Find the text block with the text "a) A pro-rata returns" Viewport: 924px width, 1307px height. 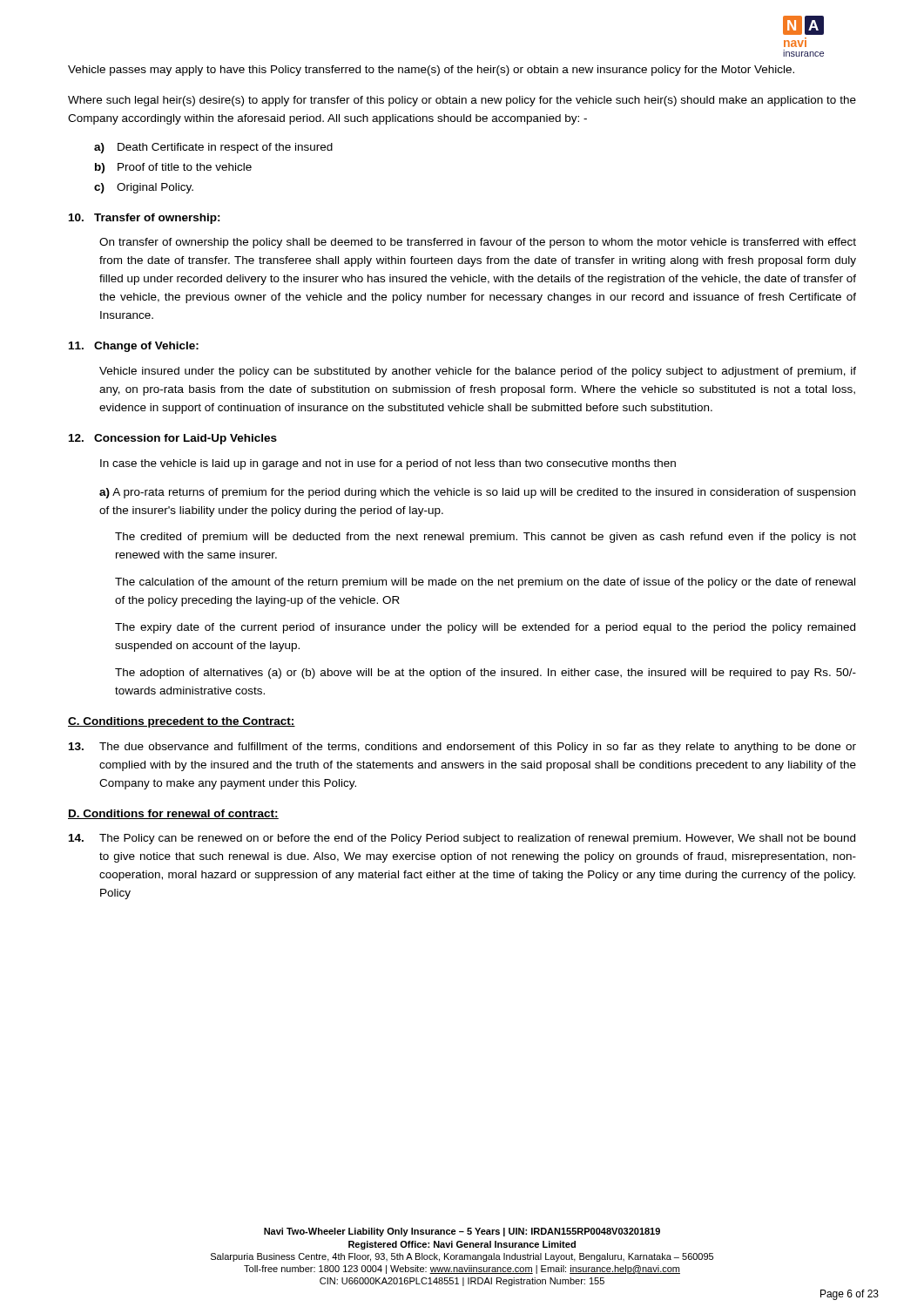pos(478,501)
